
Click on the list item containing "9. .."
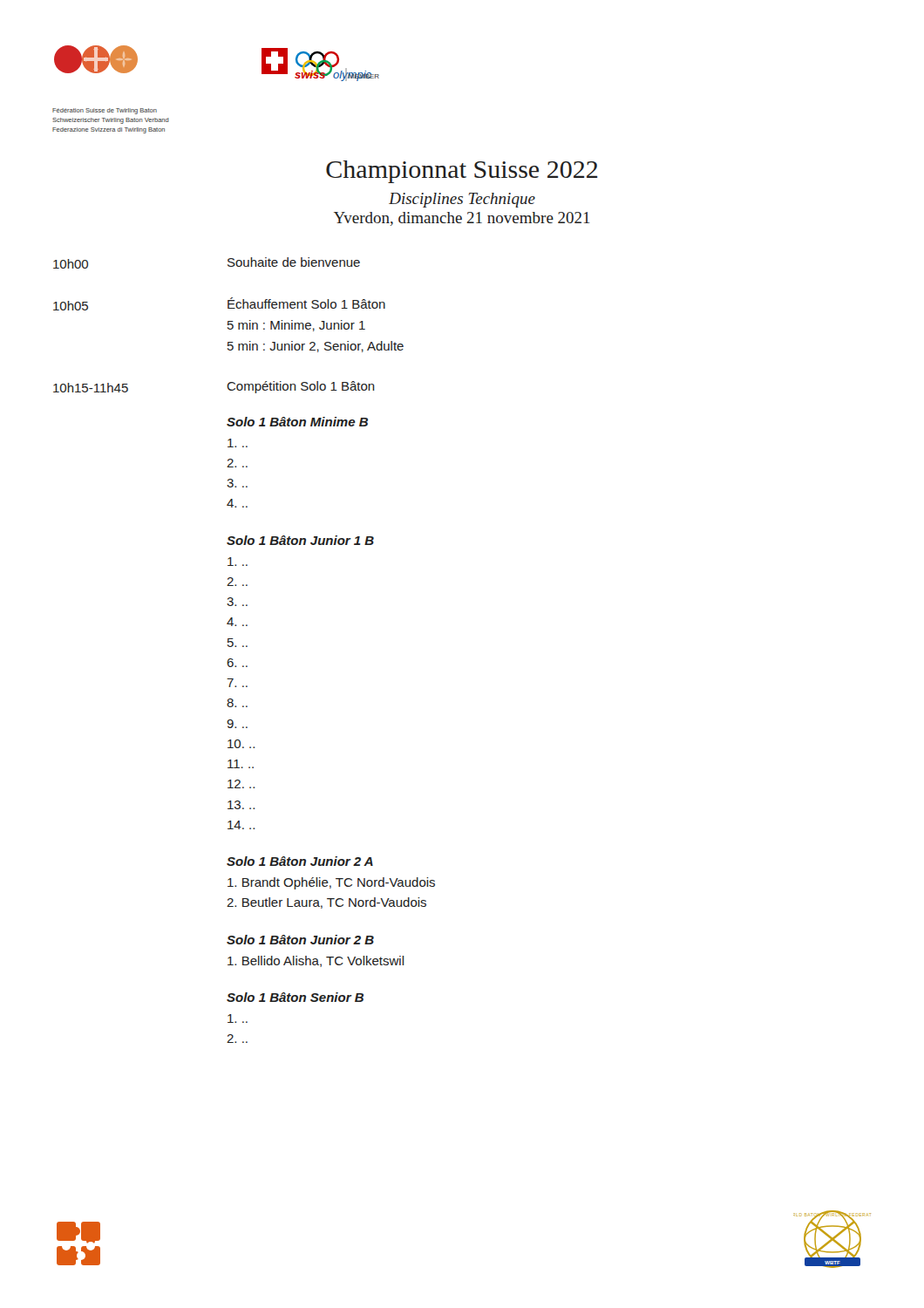(x=238, y=723)
